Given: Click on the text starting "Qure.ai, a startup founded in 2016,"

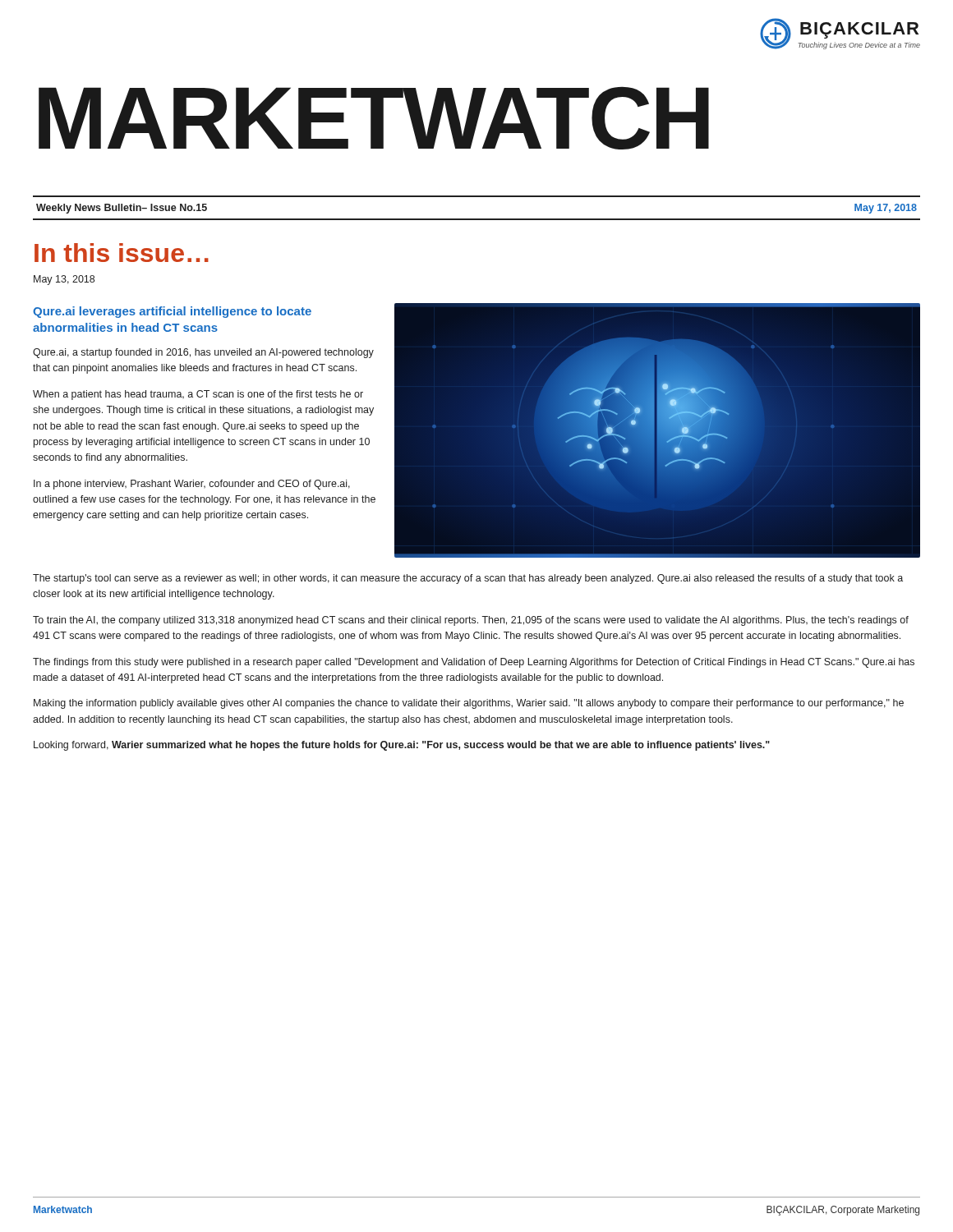Looking at the screenshot, I should coord(203,360).
